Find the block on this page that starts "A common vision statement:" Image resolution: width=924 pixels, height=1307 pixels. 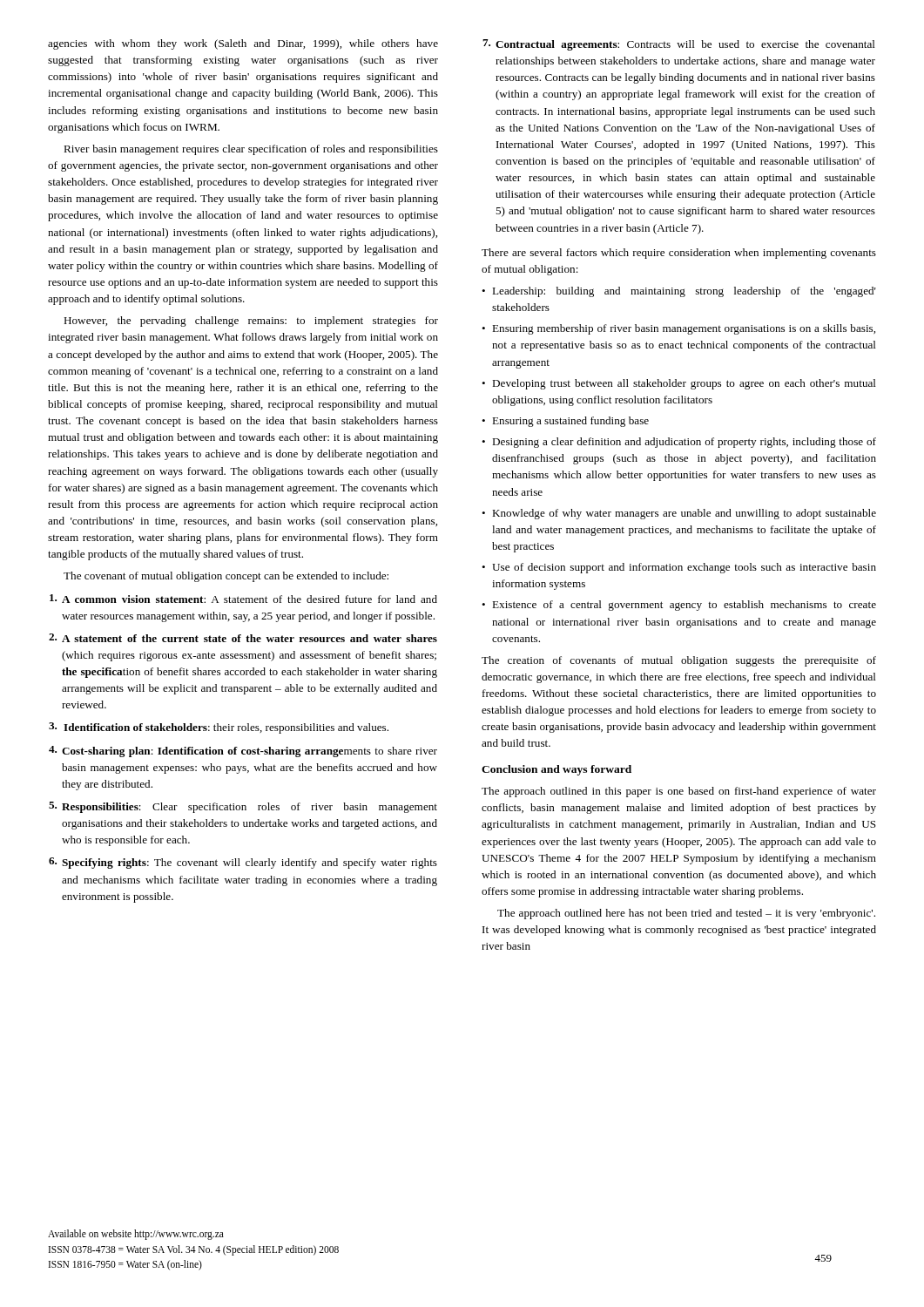coord(243,607)
